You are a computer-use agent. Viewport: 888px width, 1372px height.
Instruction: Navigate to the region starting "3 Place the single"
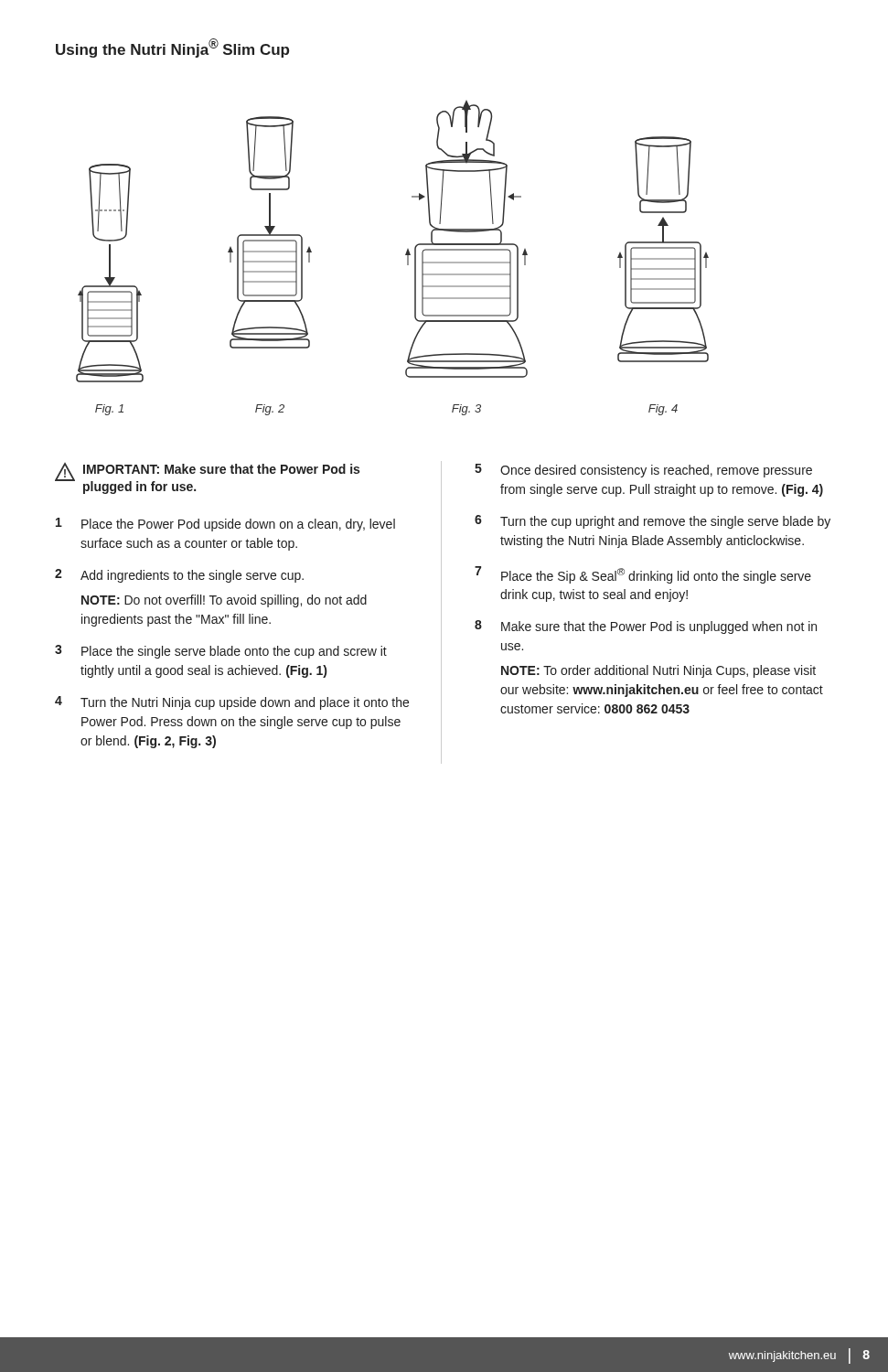pyautogui.click(x=234, y=661)
